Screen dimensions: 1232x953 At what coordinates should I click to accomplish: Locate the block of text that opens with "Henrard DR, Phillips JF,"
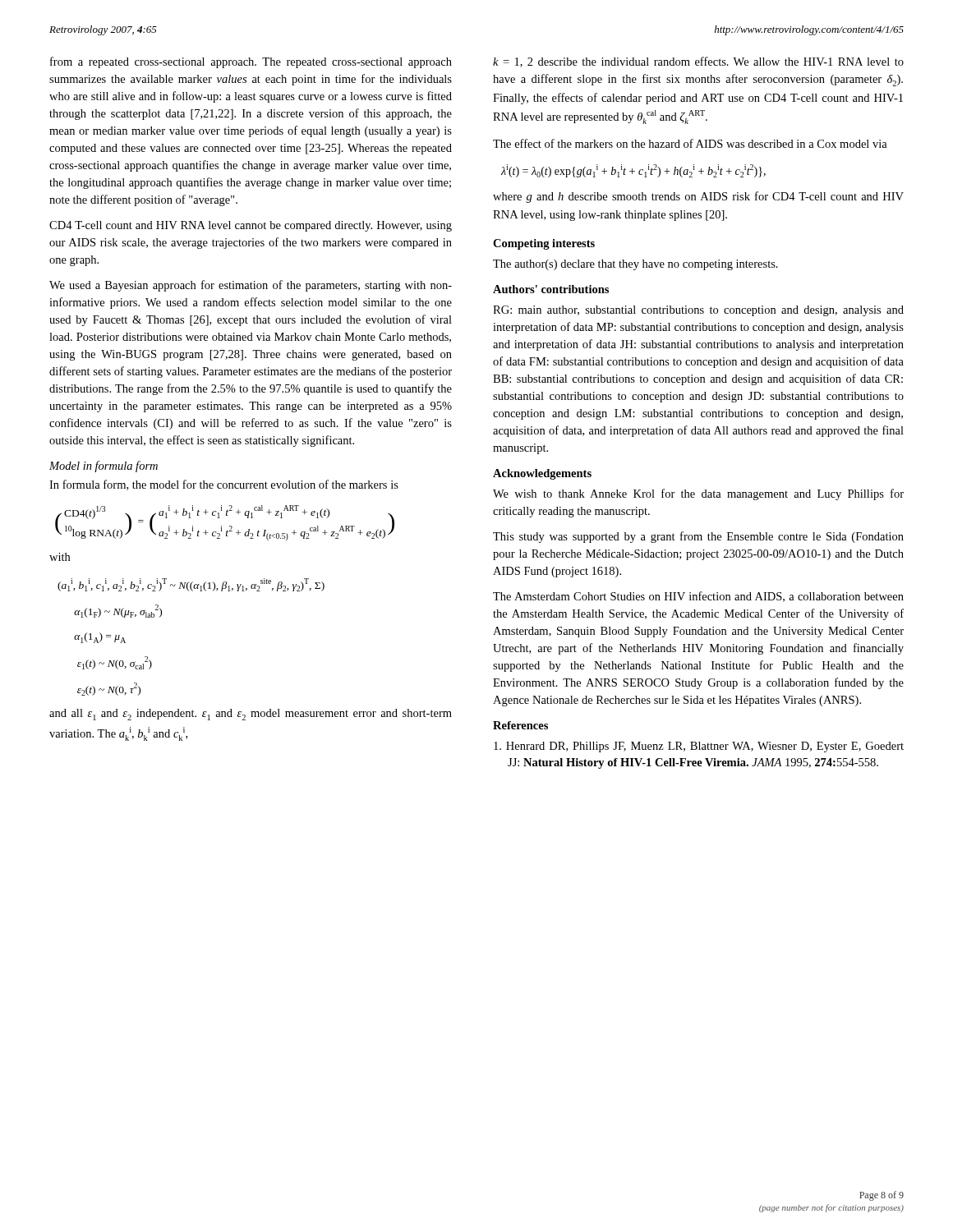pyautogui.click(x=698, y=754)
